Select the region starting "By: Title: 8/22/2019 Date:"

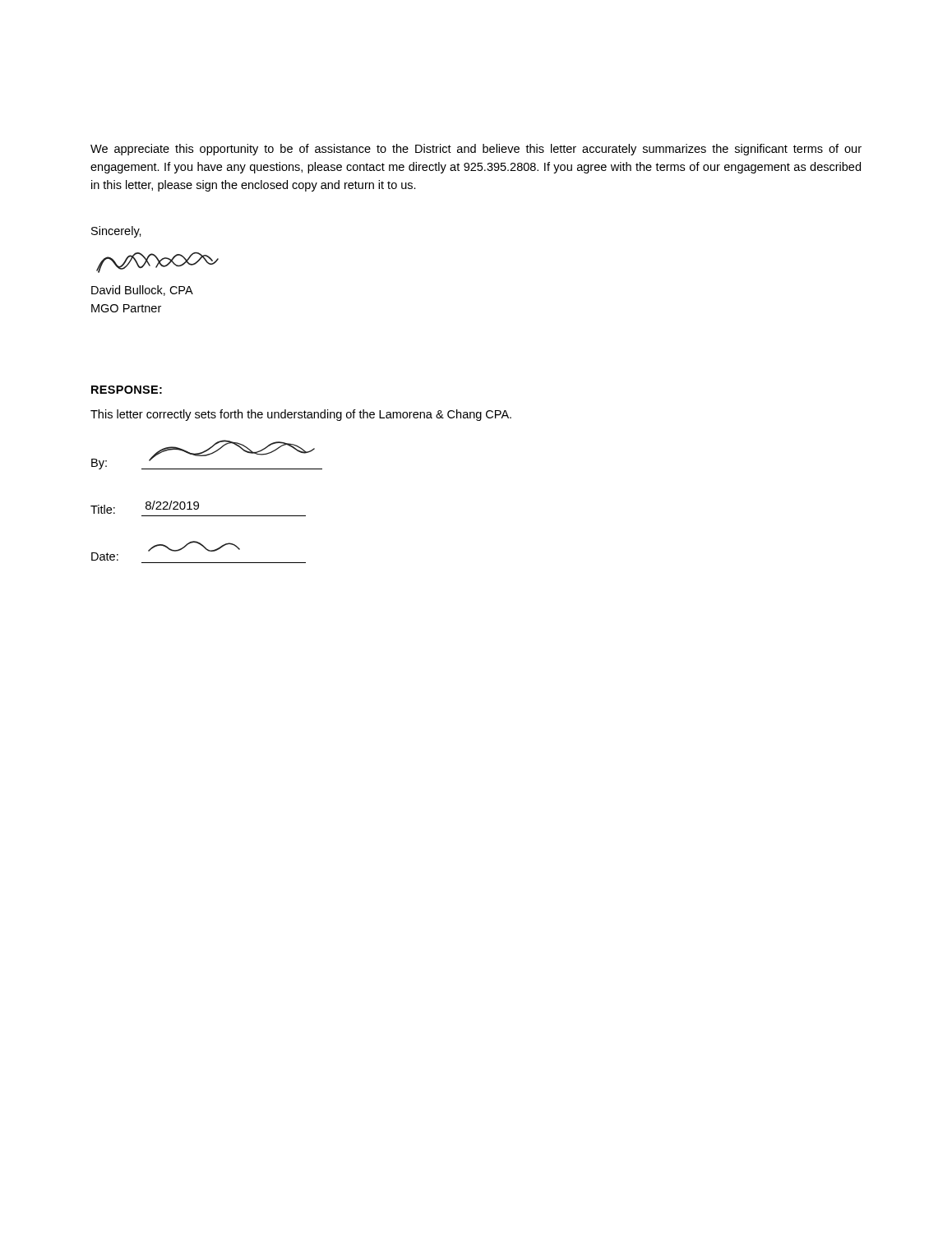click(207, 455)
